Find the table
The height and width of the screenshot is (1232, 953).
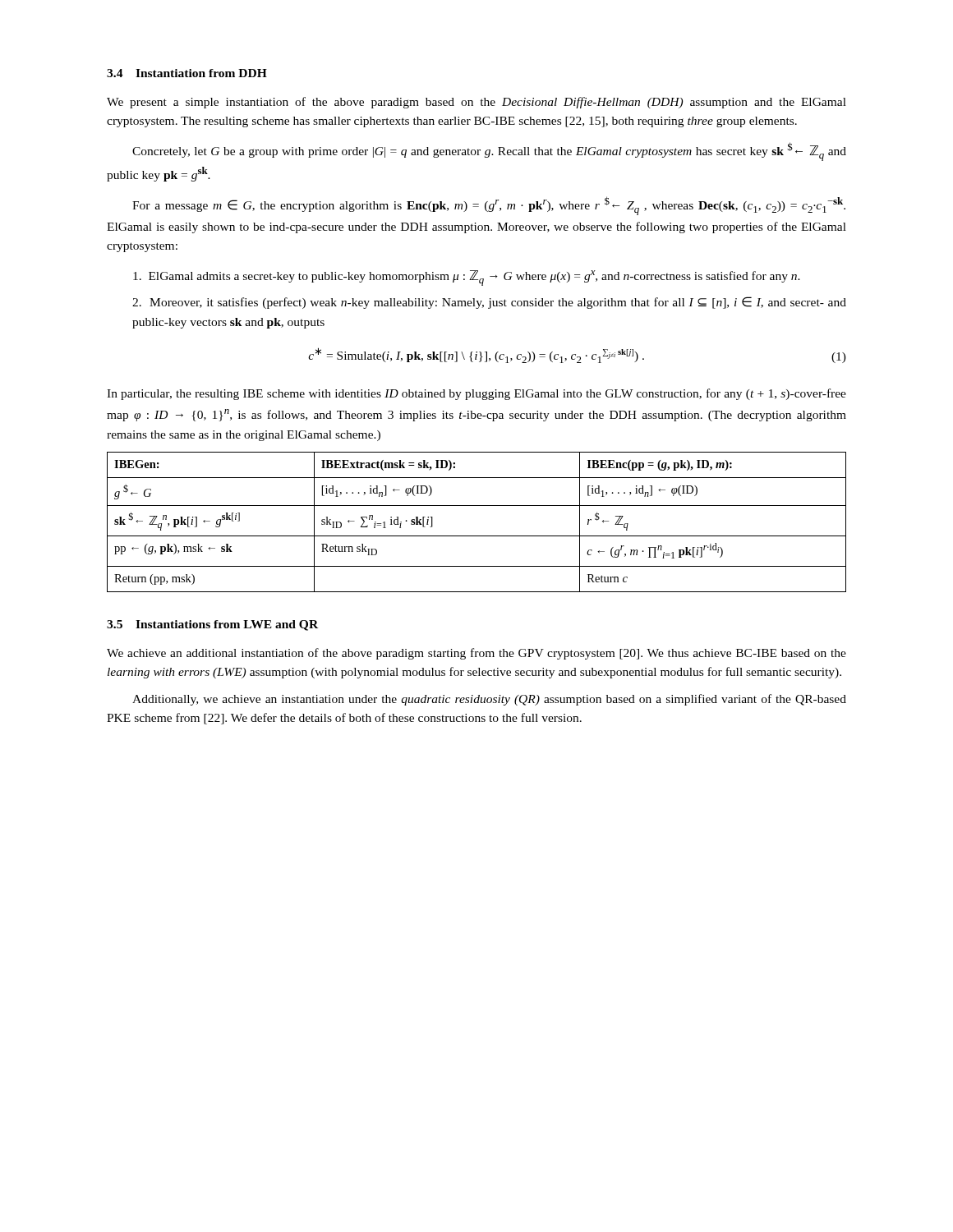pos(476,522)
